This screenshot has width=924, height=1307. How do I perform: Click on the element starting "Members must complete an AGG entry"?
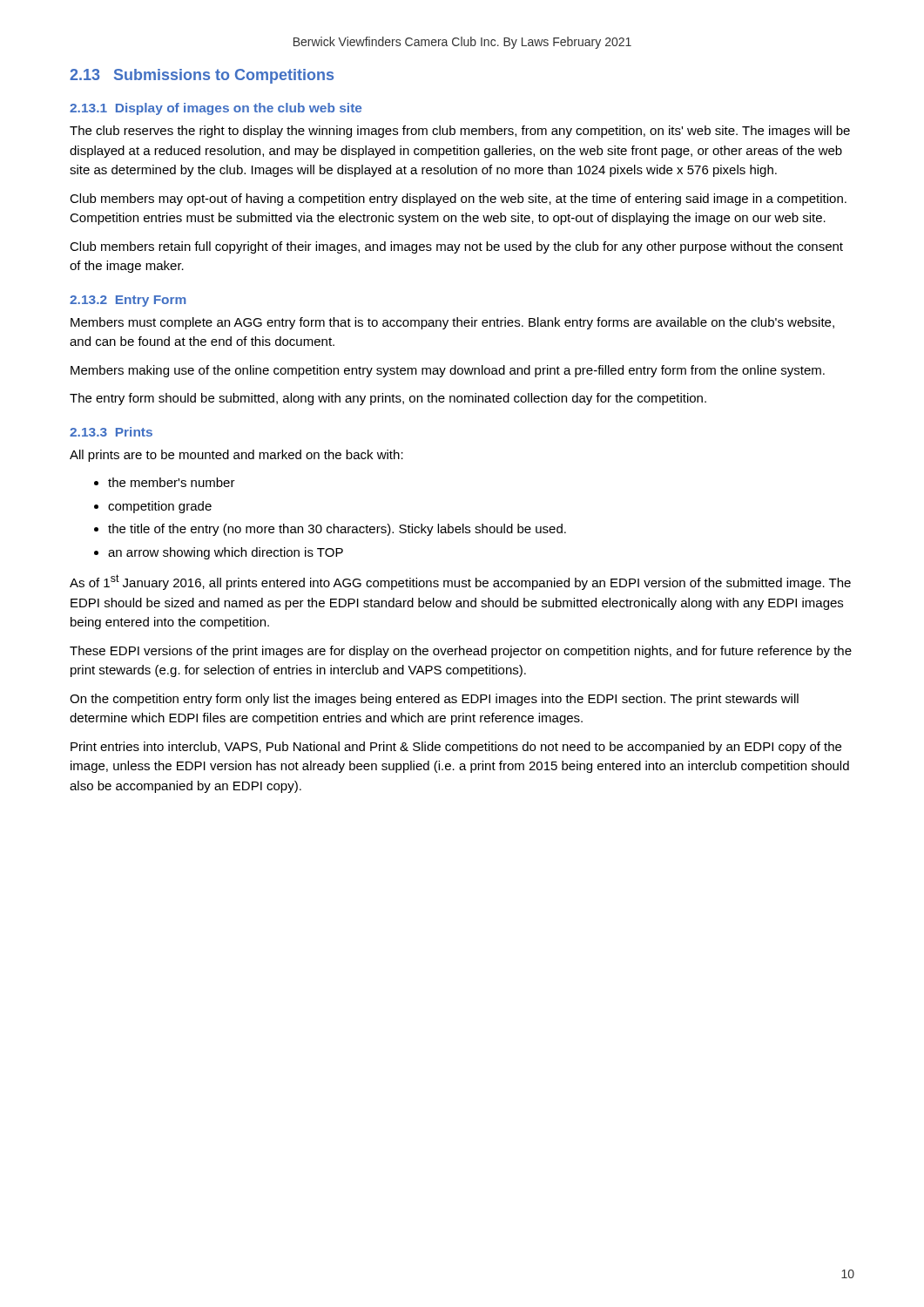point(462,332)
